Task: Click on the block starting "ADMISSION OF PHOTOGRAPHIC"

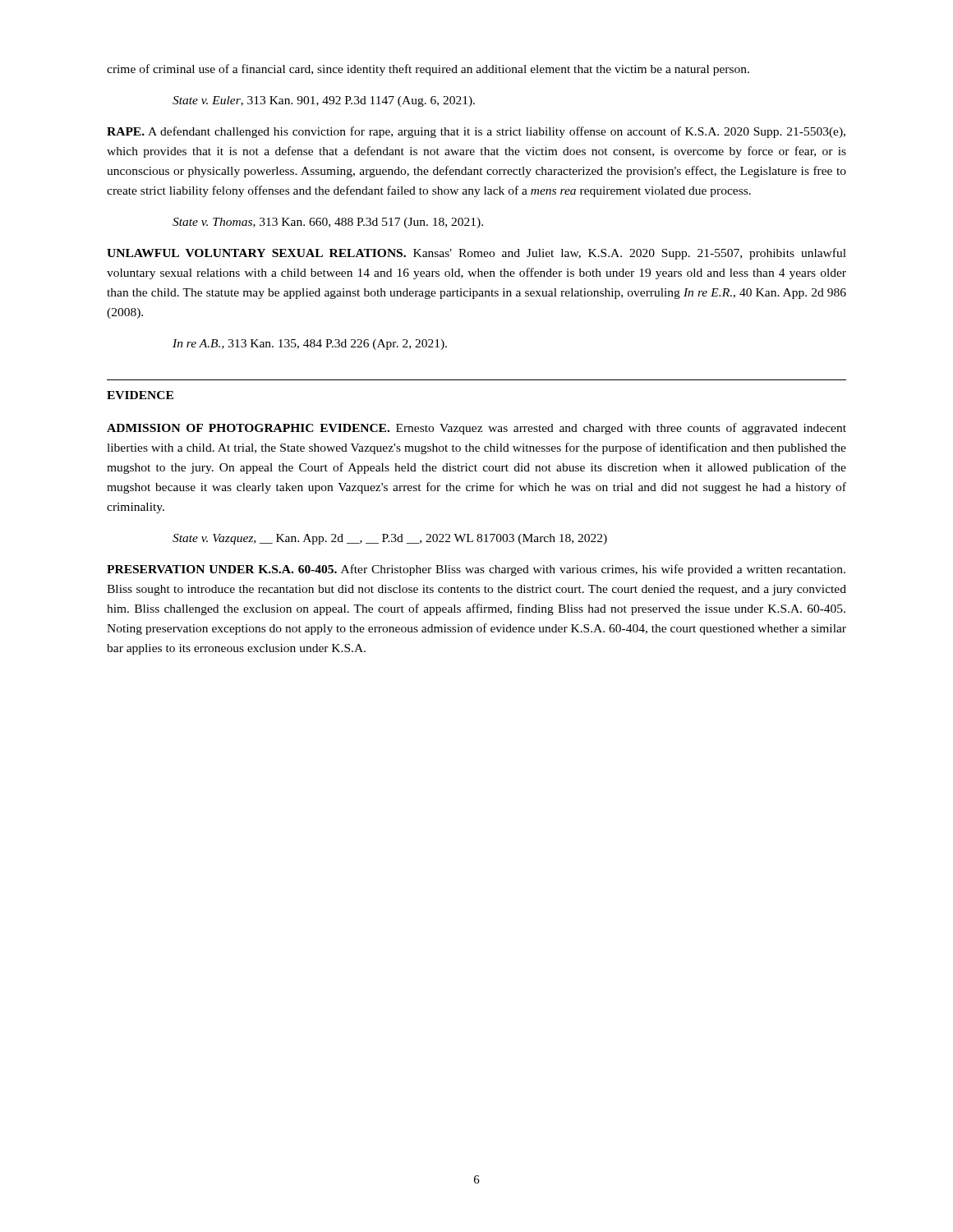Action: pos(476,467)
